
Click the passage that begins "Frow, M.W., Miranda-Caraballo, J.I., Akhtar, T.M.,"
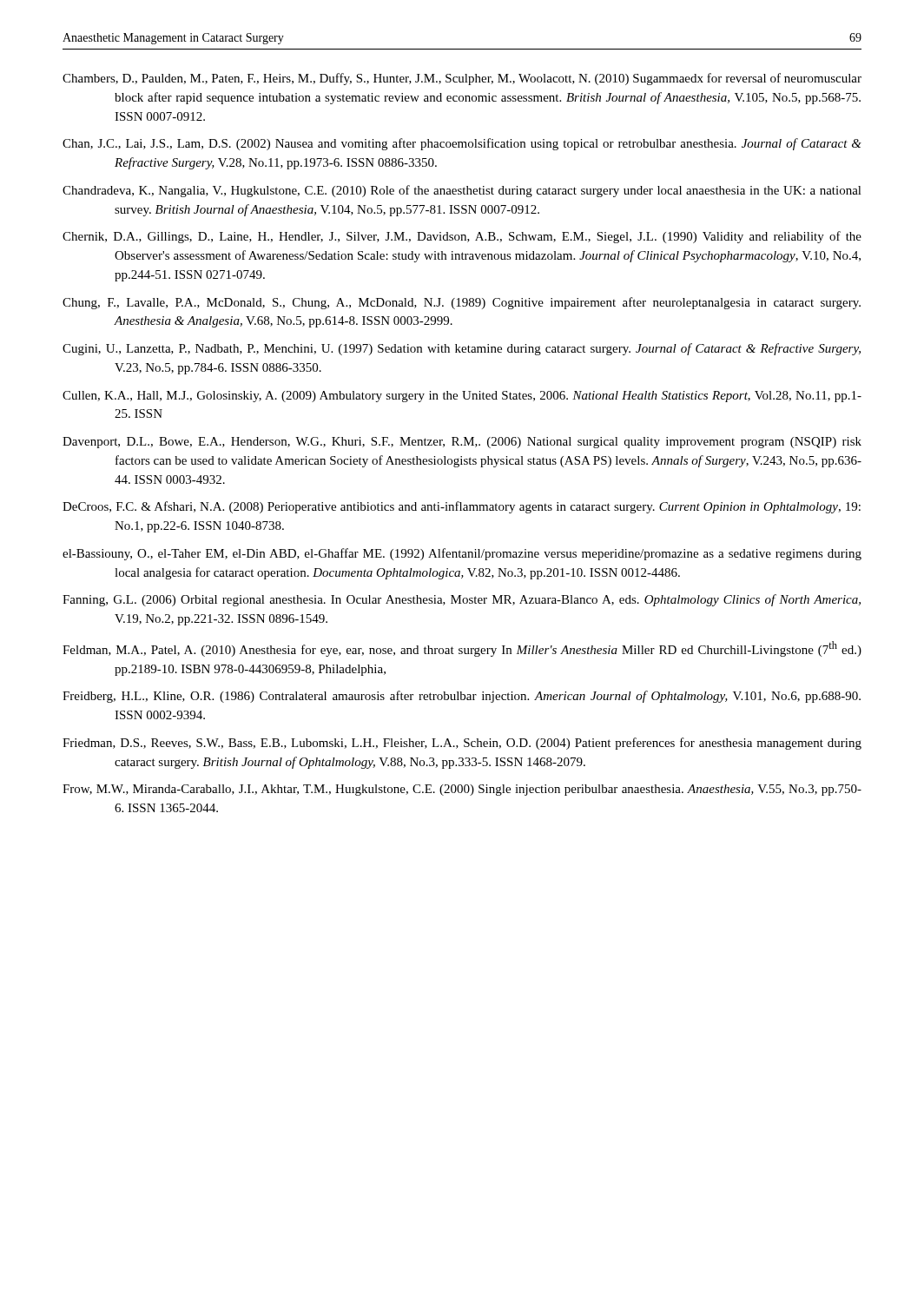click(x=462, y=798)
